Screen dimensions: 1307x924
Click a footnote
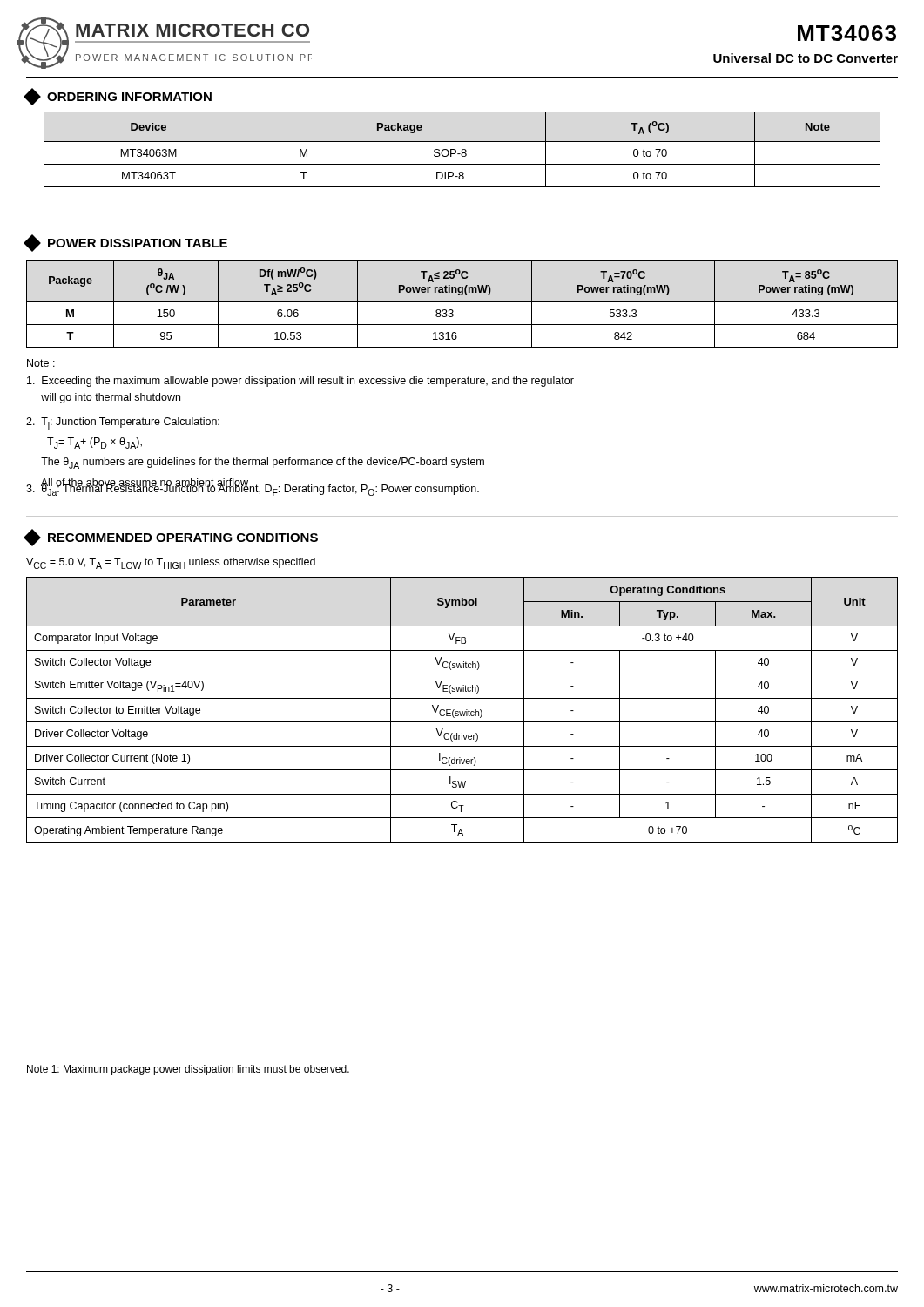[x=188, y=1069]
